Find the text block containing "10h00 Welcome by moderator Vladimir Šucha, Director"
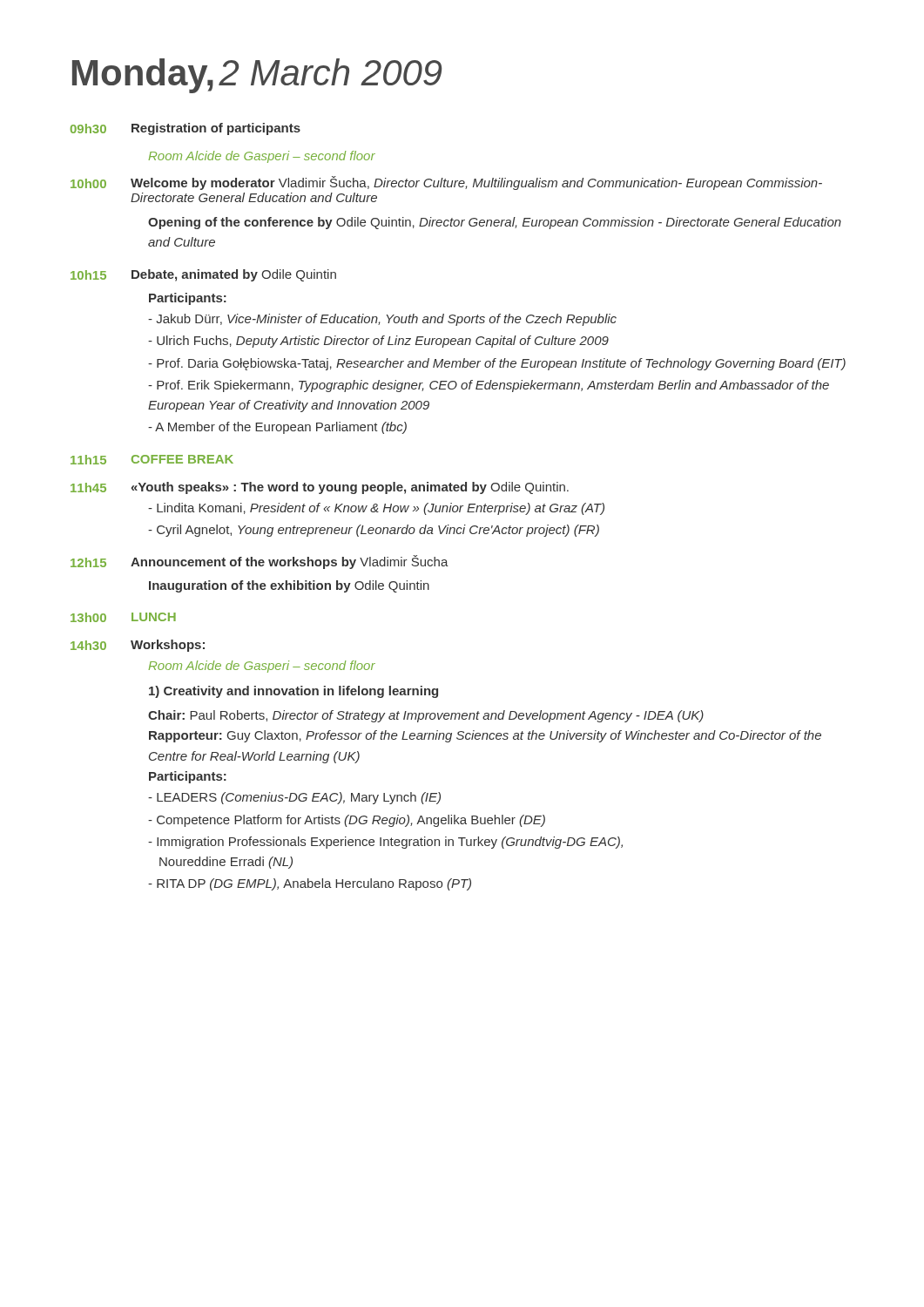The image size is (924, 1307). 457,190
